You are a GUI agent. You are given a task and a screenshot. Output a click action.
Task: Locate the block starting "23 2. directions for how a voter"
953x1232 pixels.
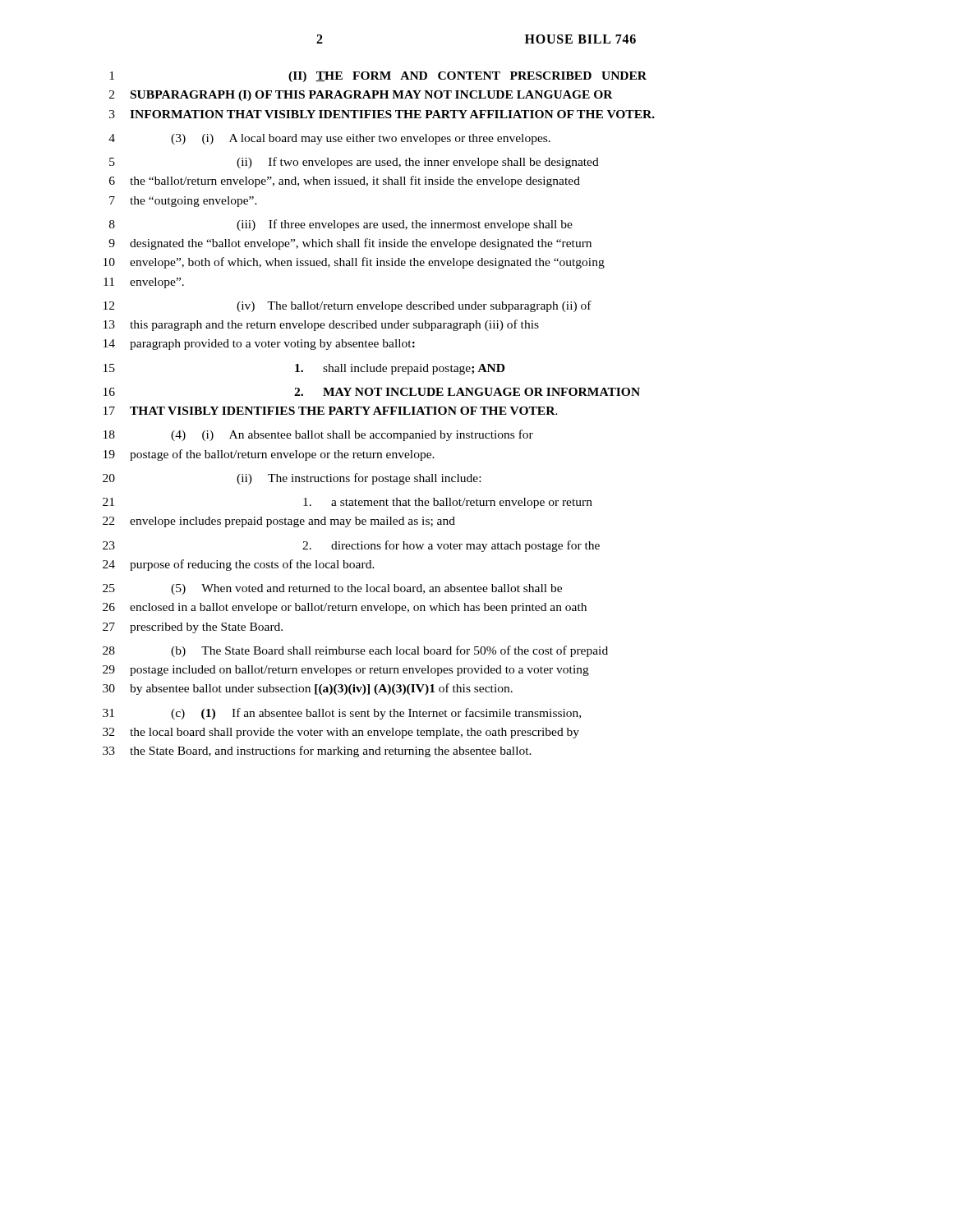tap(485, 554)
